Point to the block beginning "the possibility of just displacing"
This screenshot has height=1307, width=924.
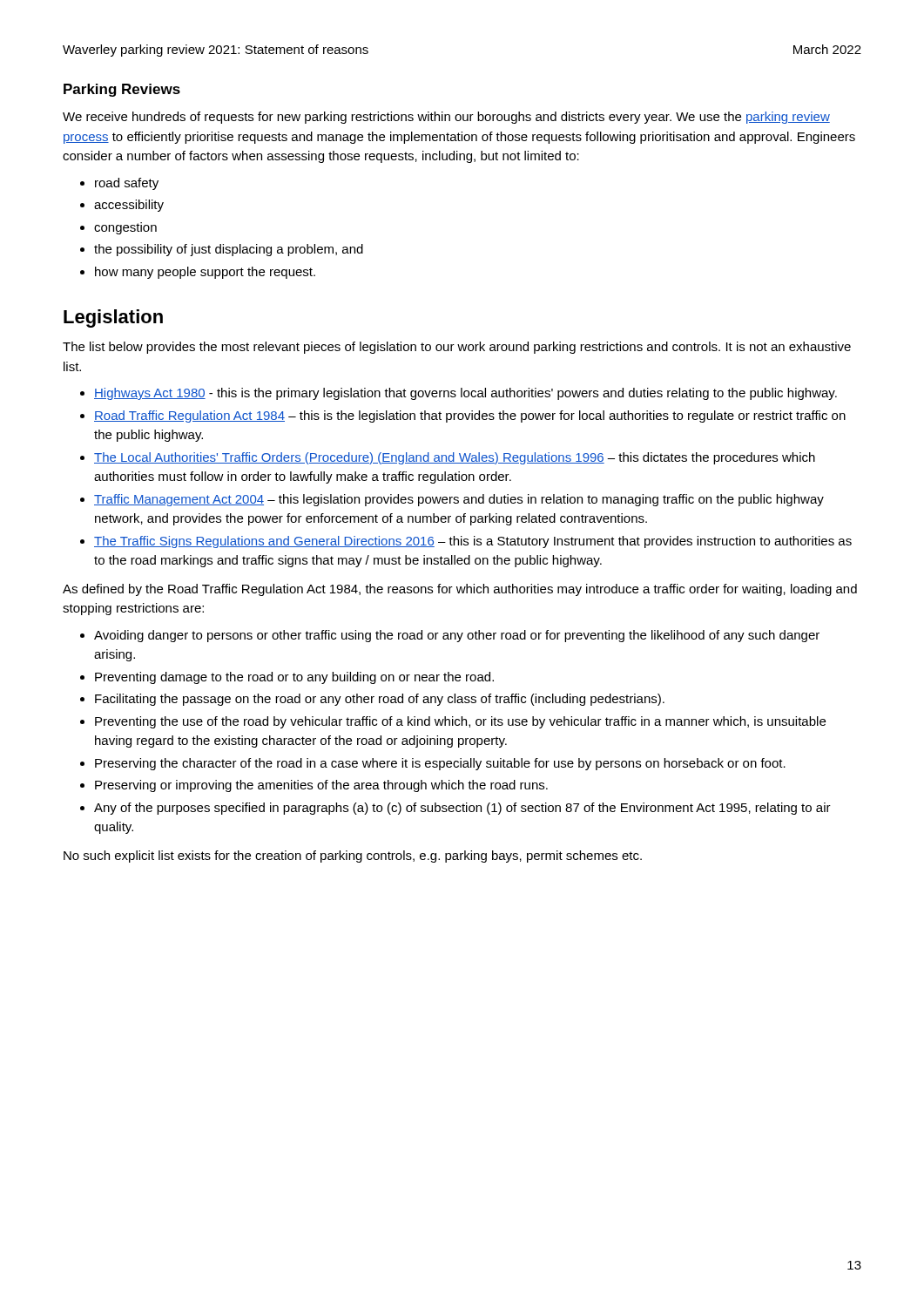tap(229, 249)
